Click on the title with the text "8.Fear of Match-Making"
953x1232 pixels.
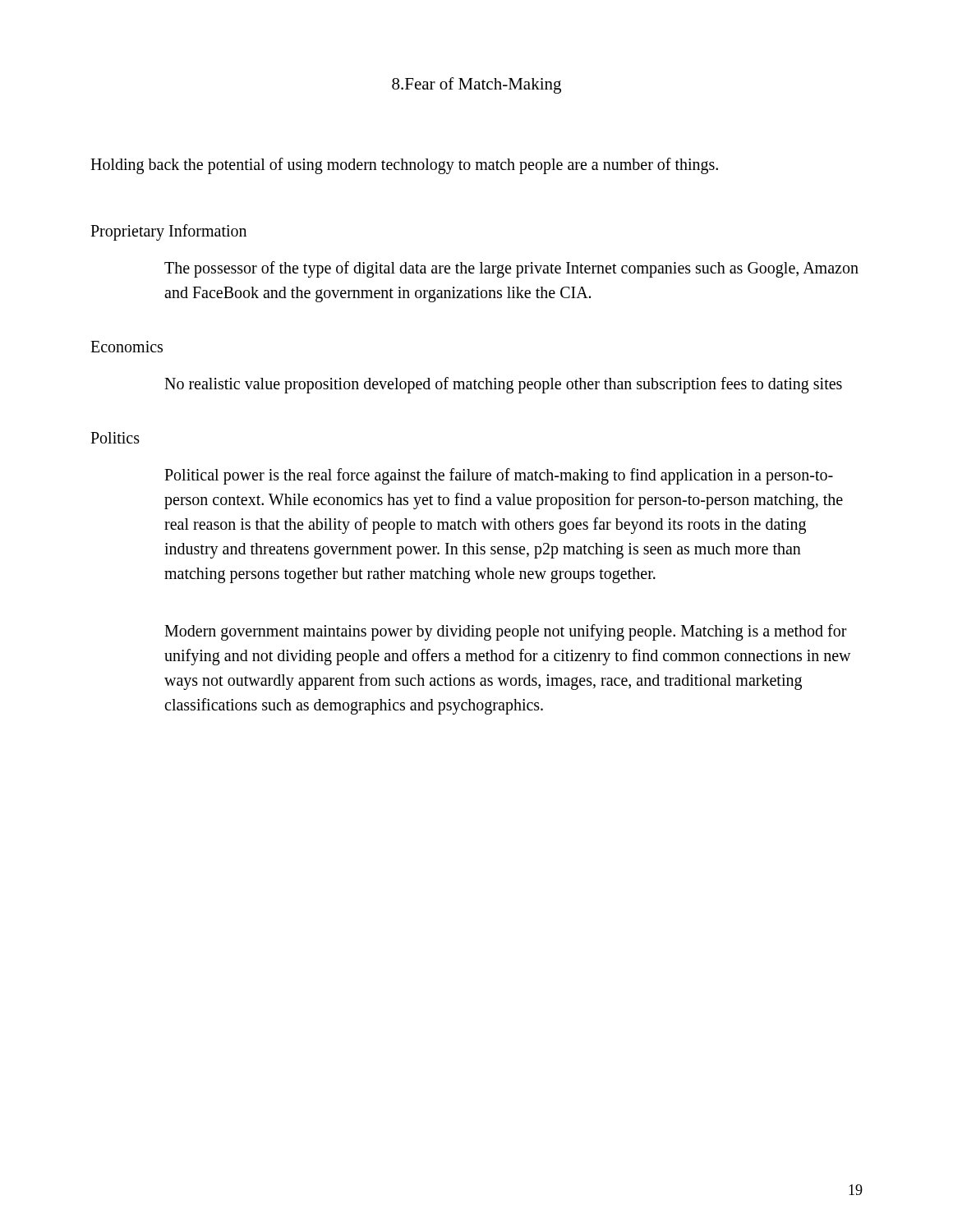pos(476,84)
